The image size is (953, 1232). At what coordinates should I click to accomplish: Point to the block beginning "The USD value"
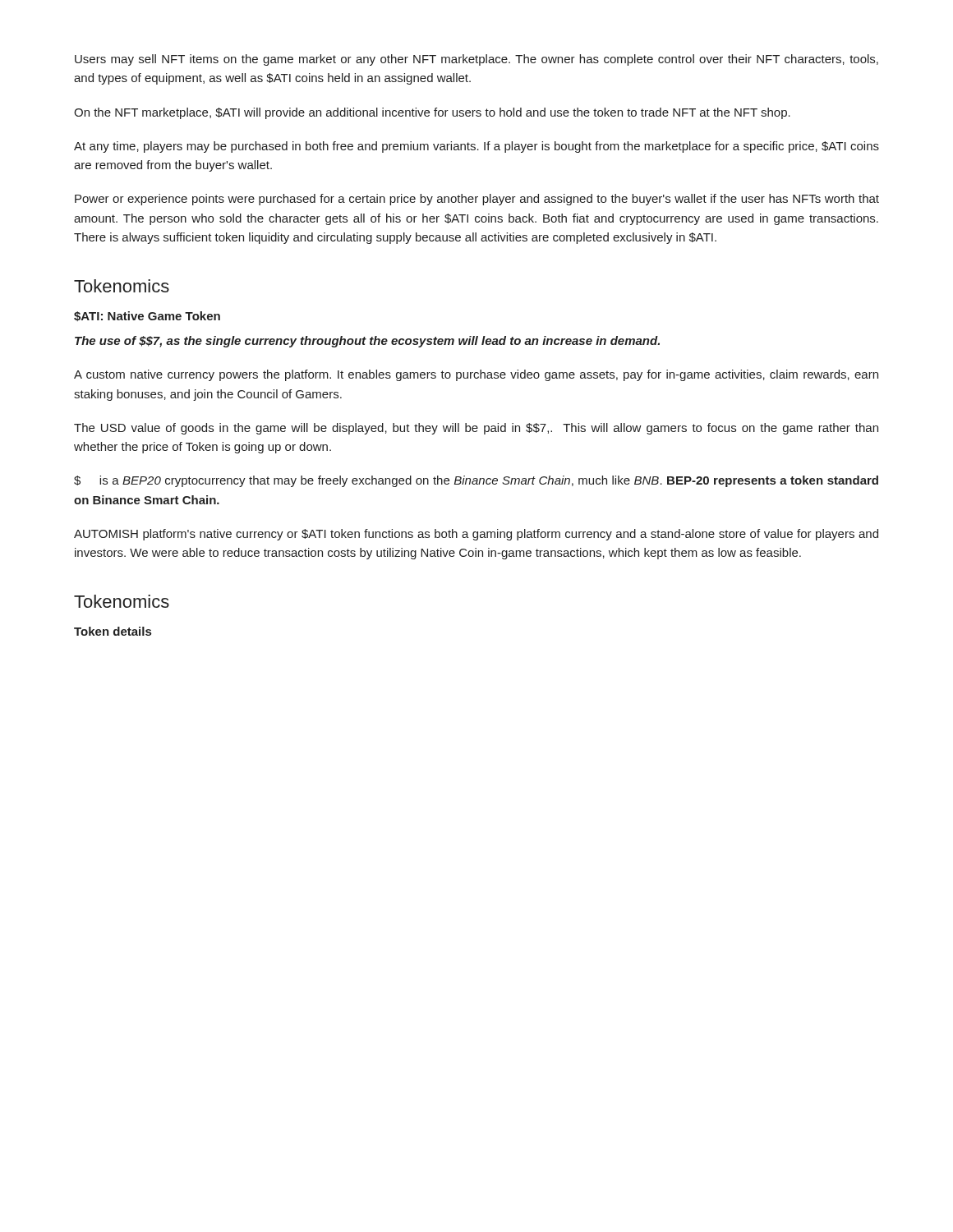click(476, 437)
